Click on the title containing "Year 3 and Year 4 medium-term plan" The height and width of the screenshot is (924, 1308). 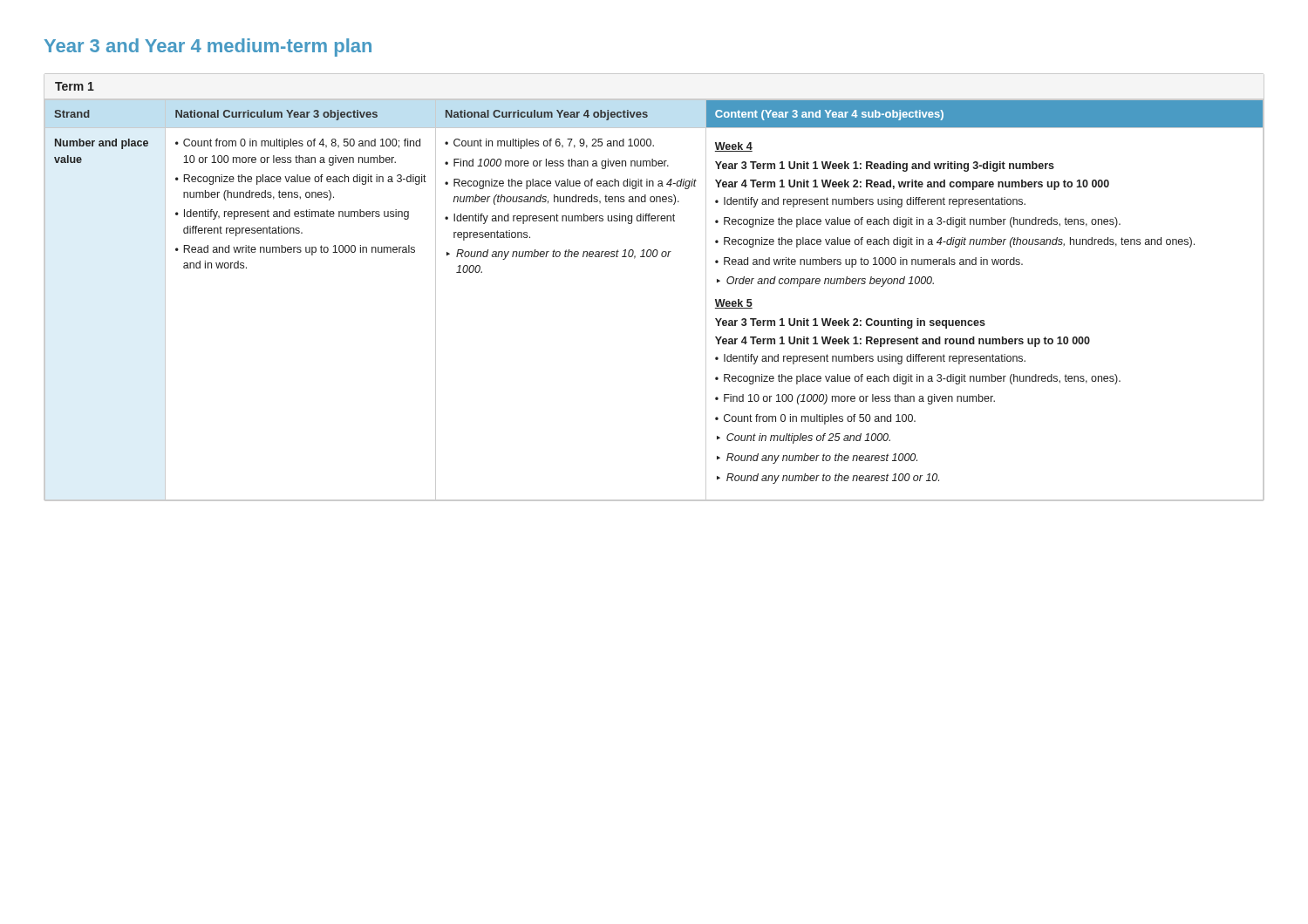click(x=208, y=46)
